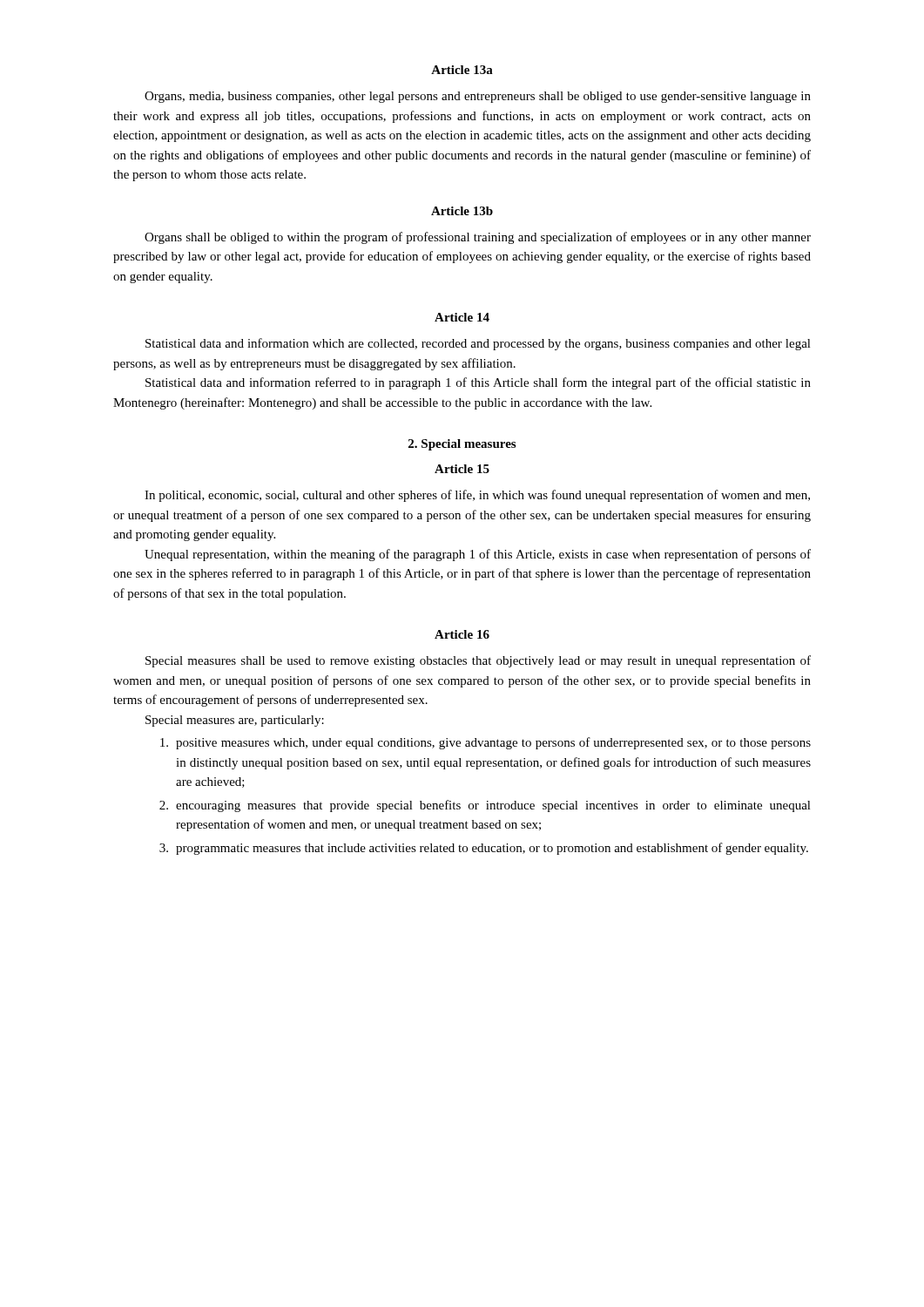Navigate to the region starting "Article 13a"
This screenshot has height=1307, width=924.
(462, 70)
